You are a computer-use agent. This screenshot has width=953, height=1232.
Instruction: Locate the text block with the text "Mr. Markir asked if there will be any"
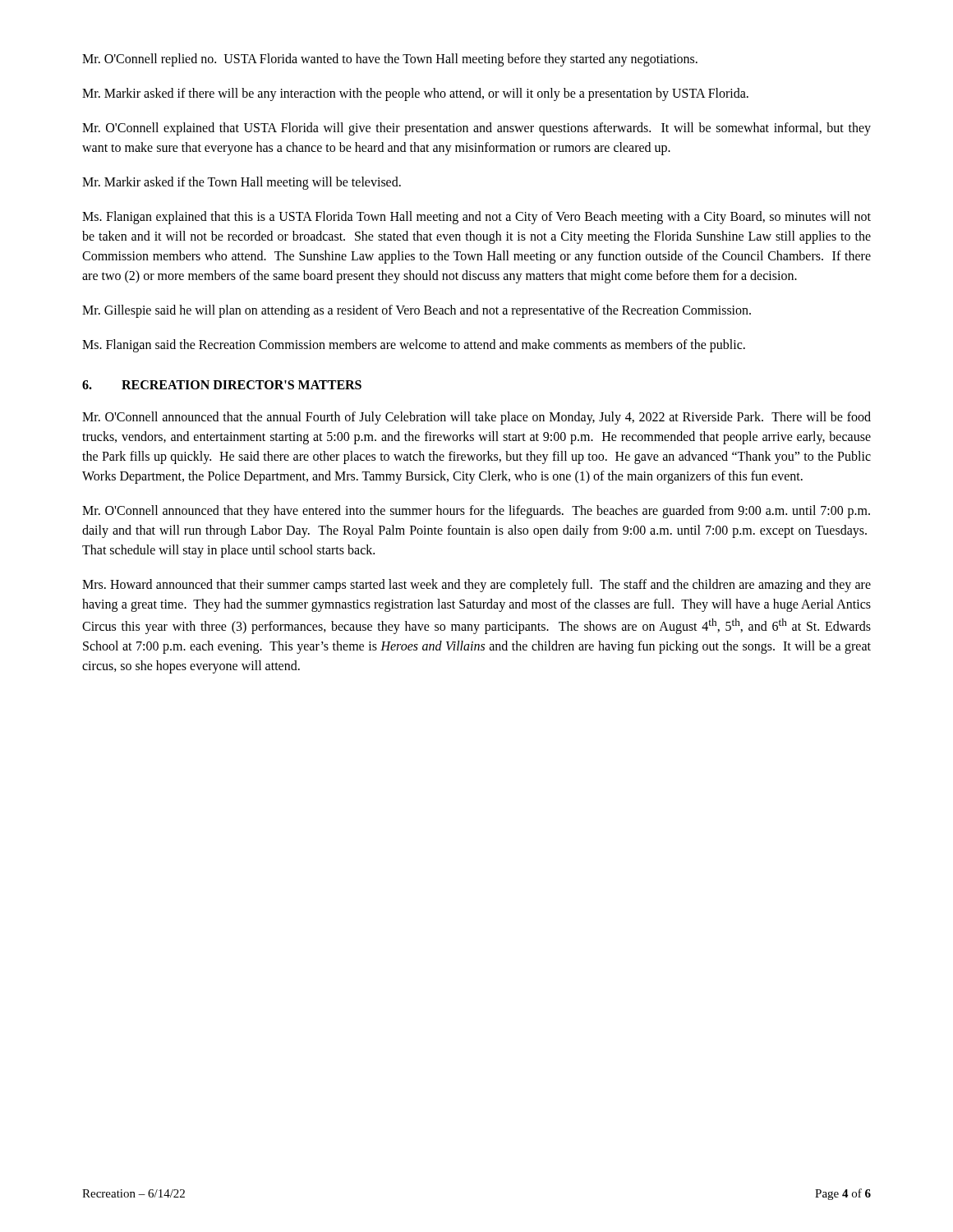pyautogui.click(x=416, y=93)
